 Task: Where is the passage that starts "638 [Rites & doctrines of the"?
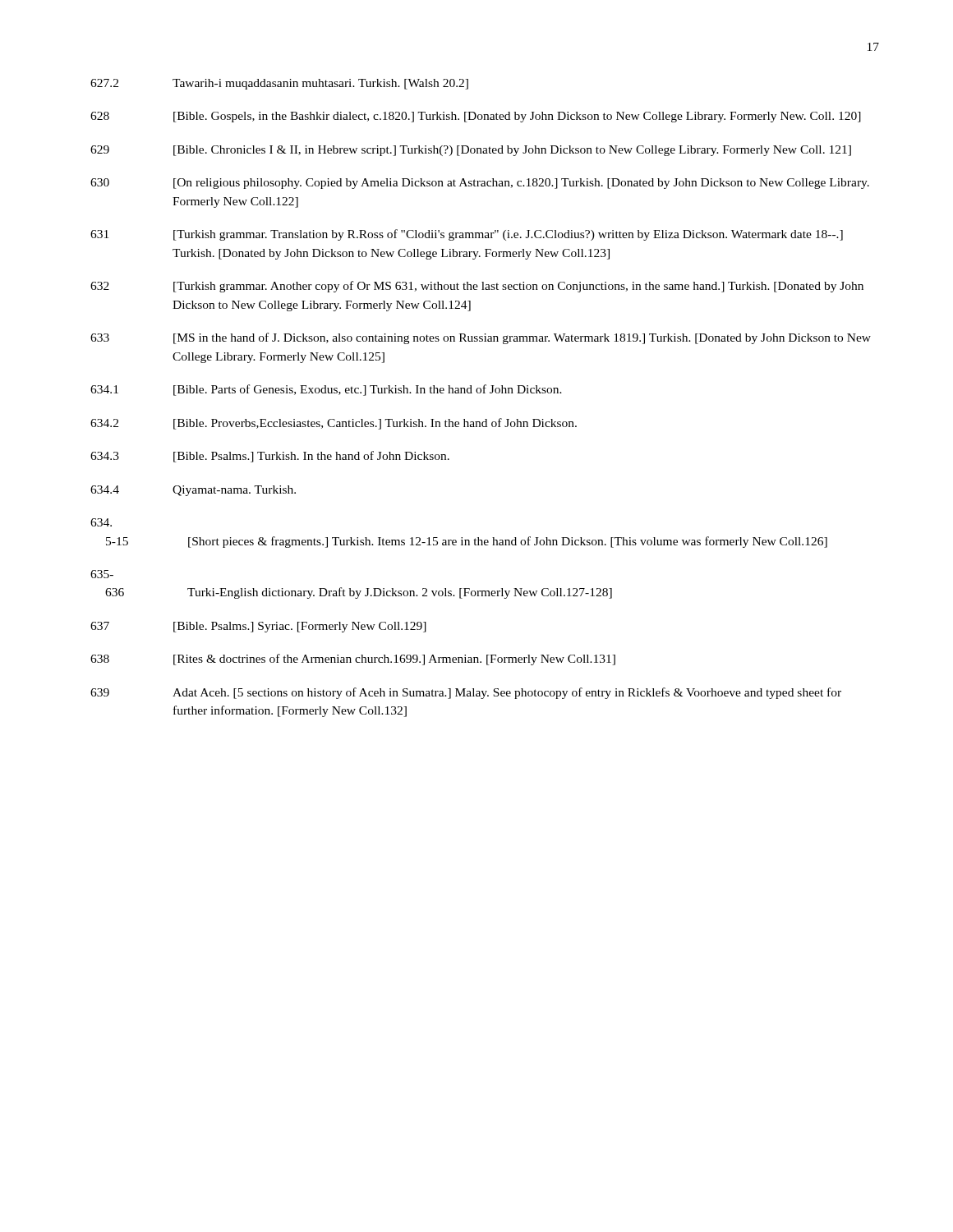(x=485, y=659)
